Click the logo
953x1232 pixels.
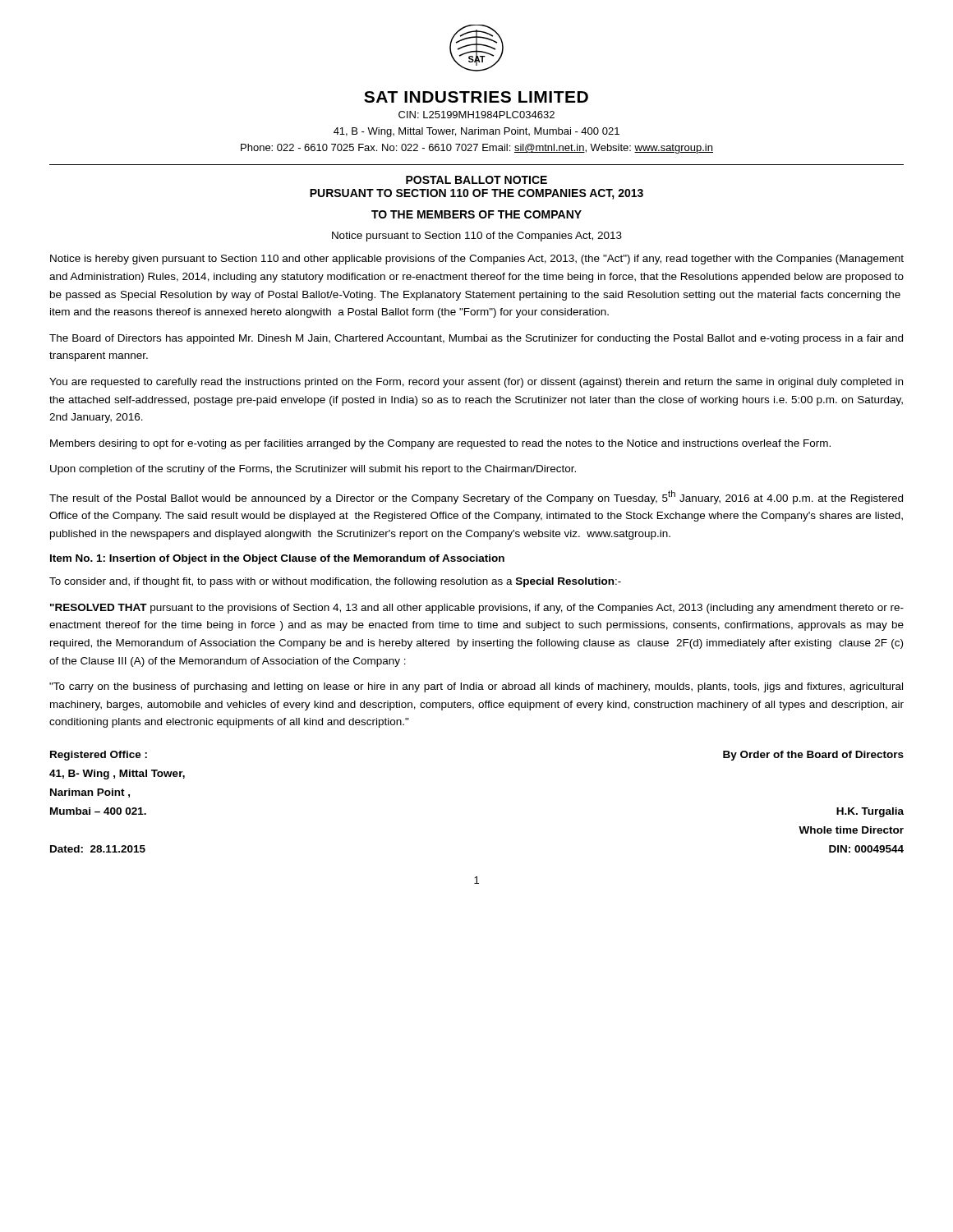tap(476, 54)
